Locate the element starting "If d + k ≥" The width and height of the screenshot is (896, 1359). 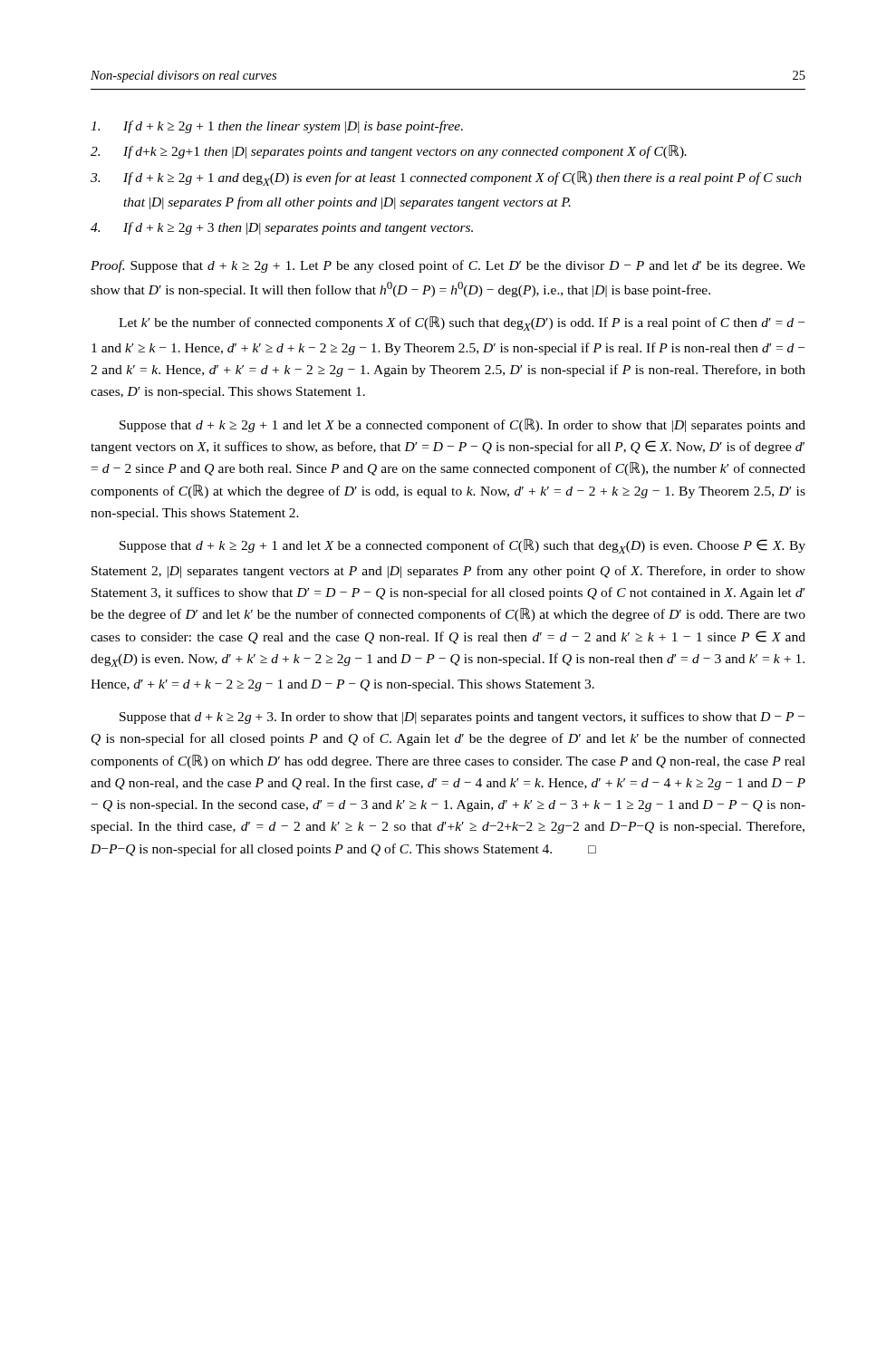point(448,126)
